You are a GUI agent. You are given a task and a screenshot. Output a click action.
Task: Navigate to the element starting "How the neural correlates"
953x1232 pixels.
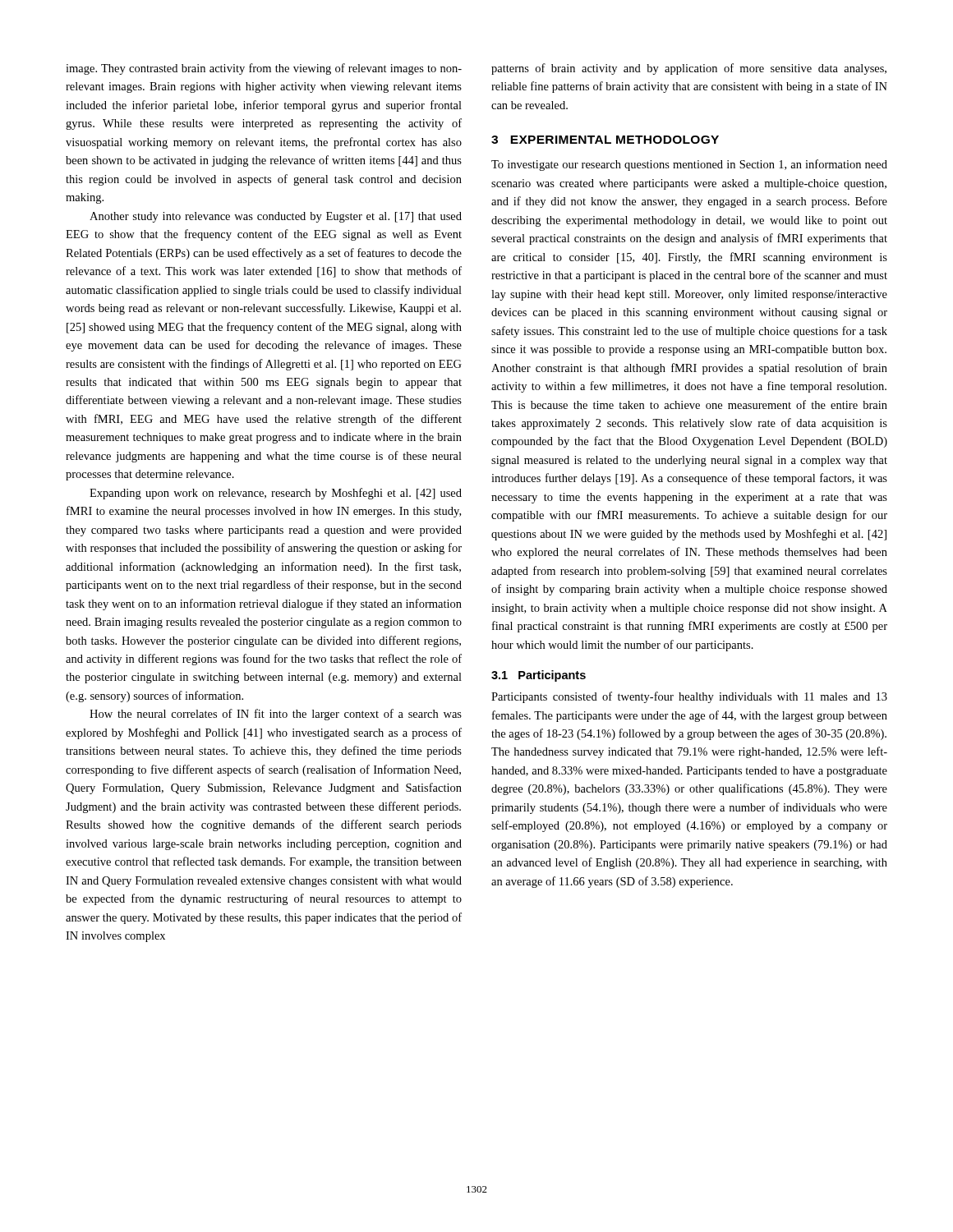point(264,825)
